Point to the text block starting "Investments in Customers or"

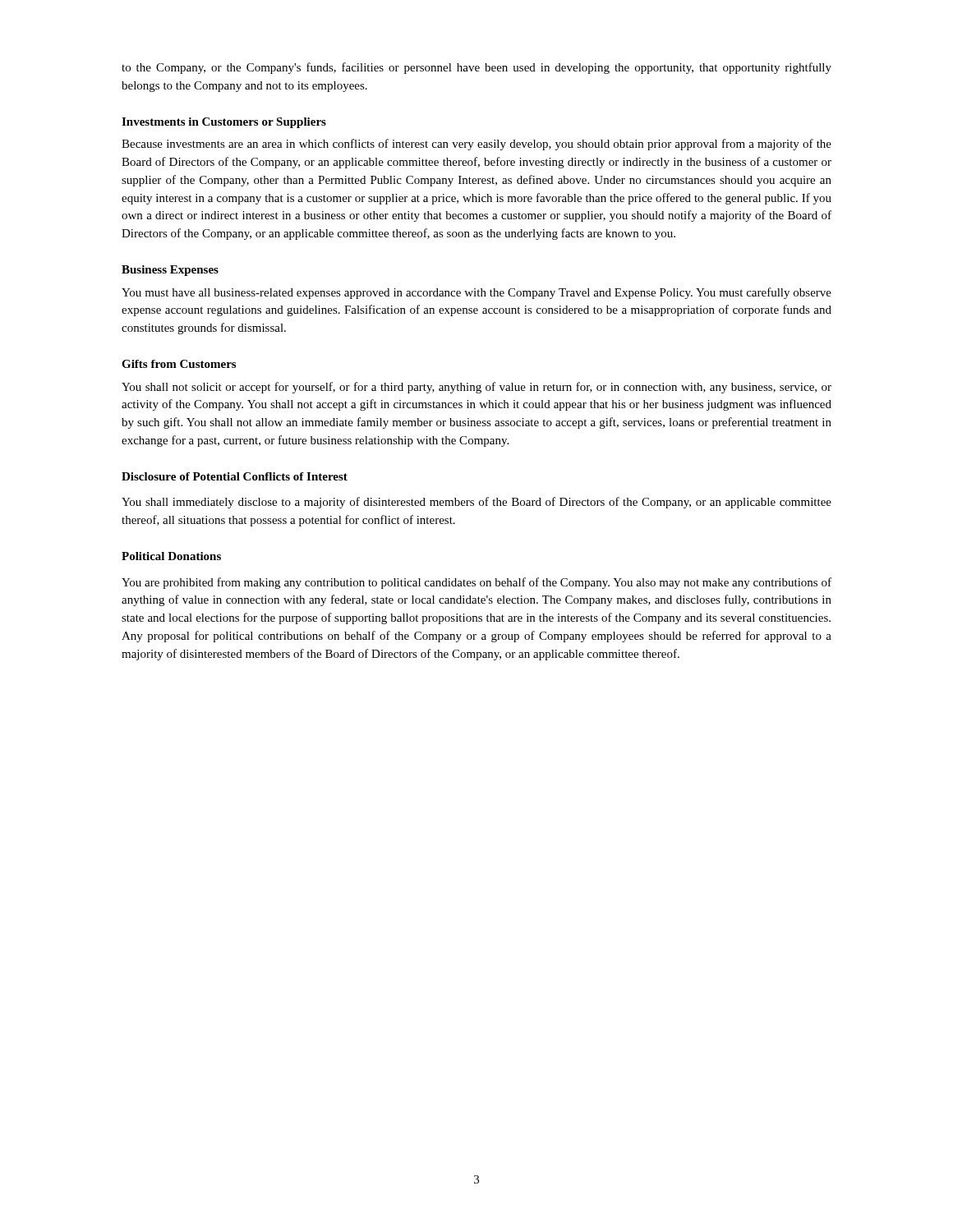click(x=224, y=121)
